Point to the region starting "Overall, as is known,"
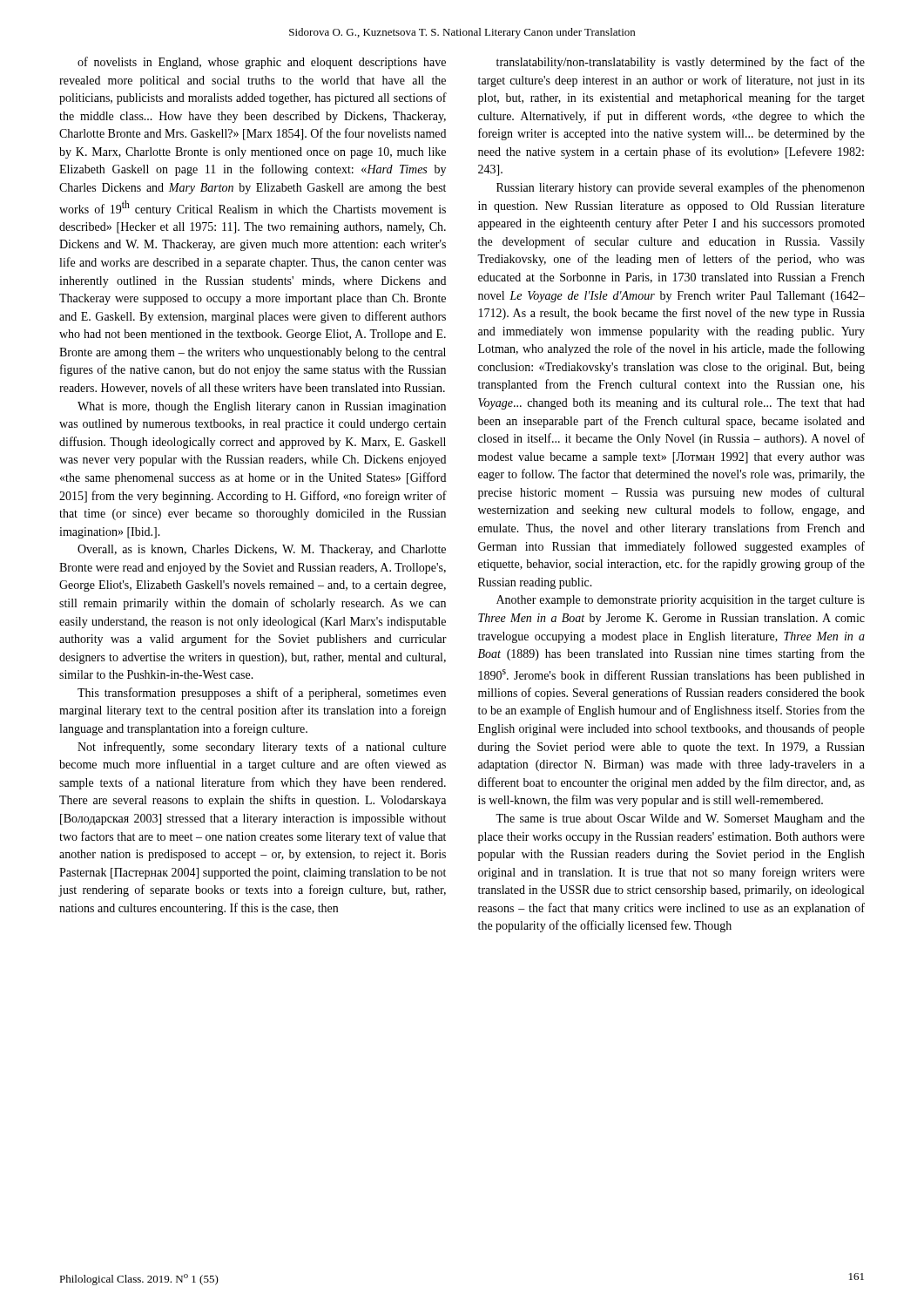924x1307 pixels. [x=253, y=613]
